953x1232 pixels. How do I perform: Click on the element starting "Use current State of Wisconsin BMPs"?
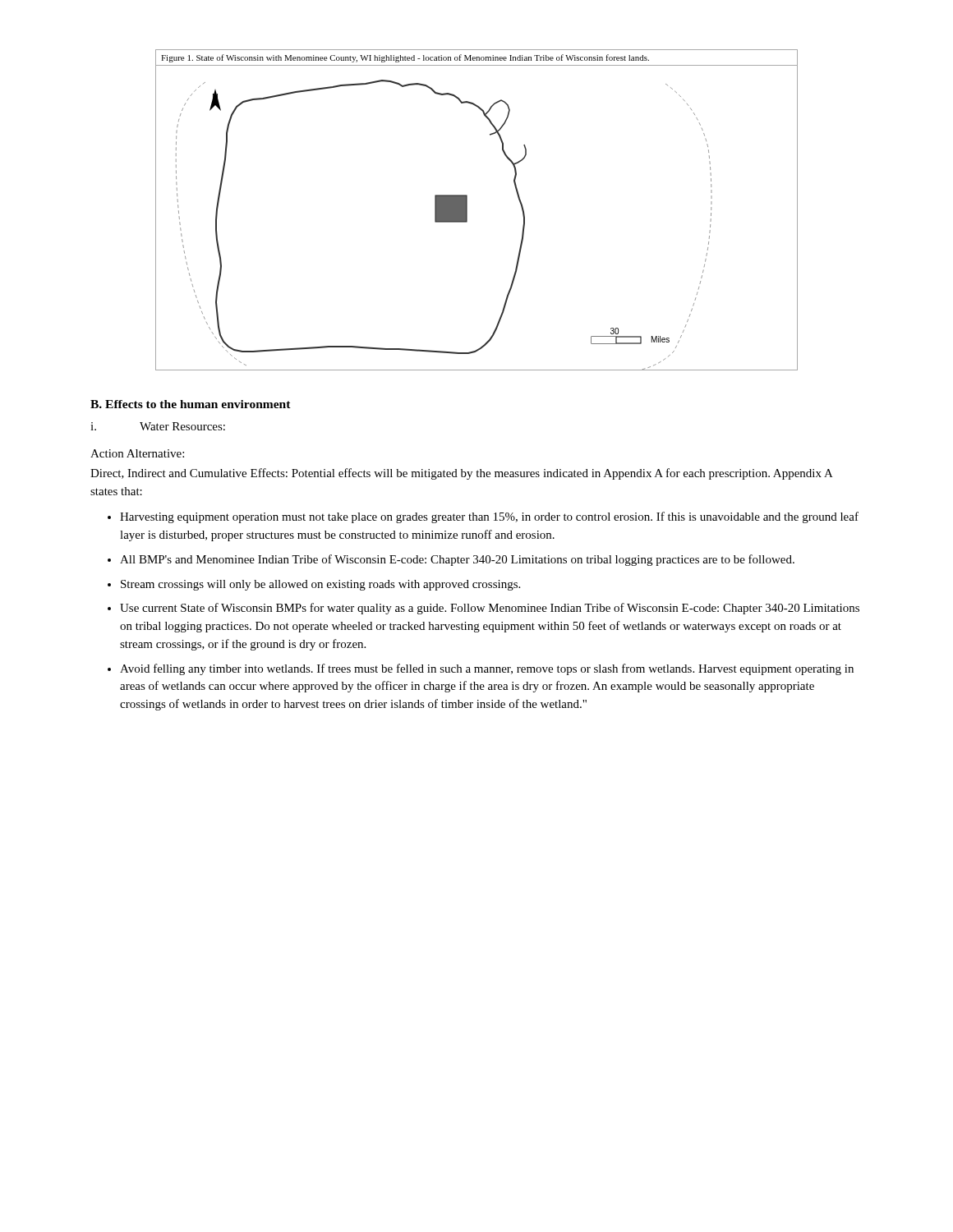pos(490,626)
